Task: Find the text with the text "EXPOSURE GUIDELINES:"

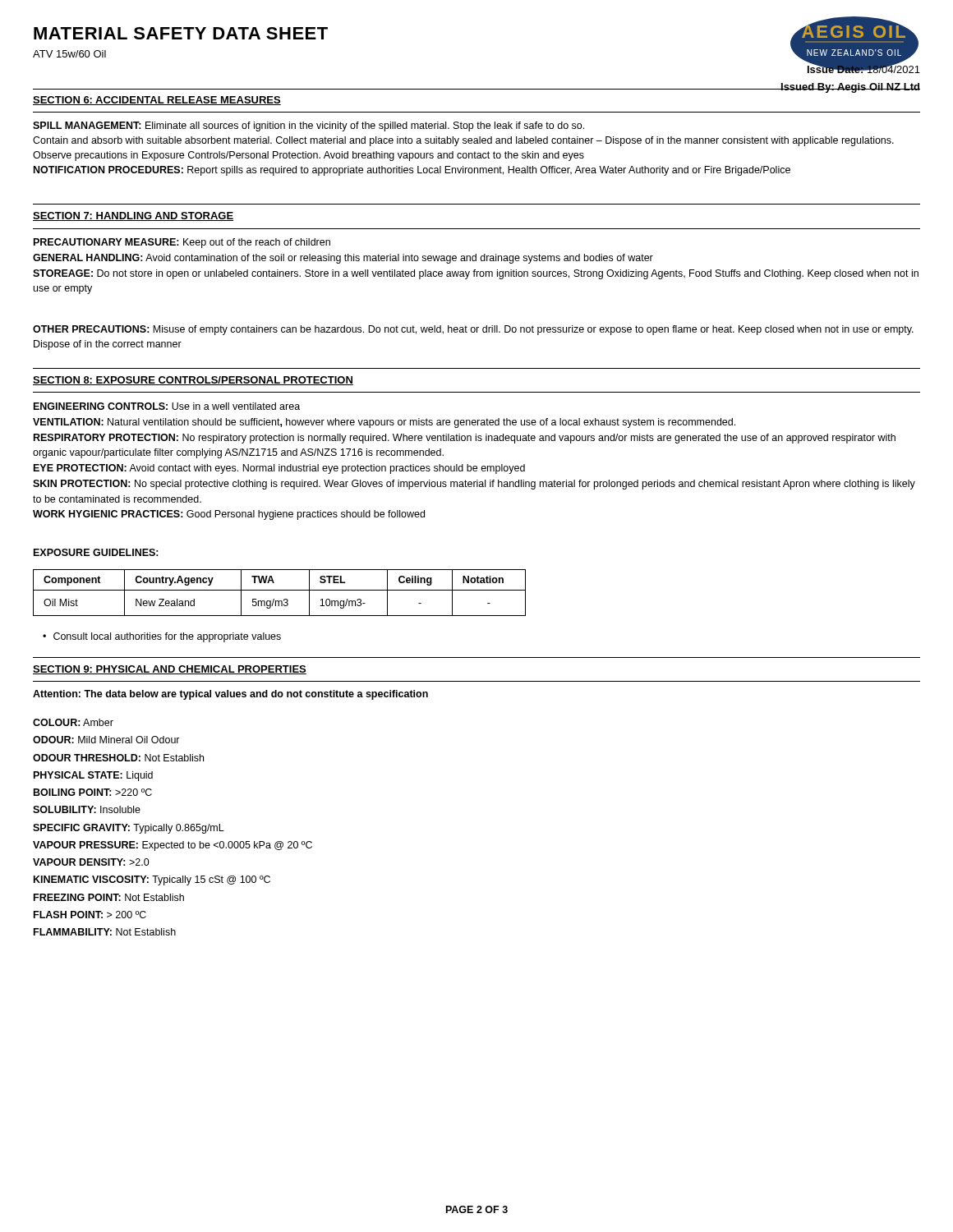Action: [96, 553]
